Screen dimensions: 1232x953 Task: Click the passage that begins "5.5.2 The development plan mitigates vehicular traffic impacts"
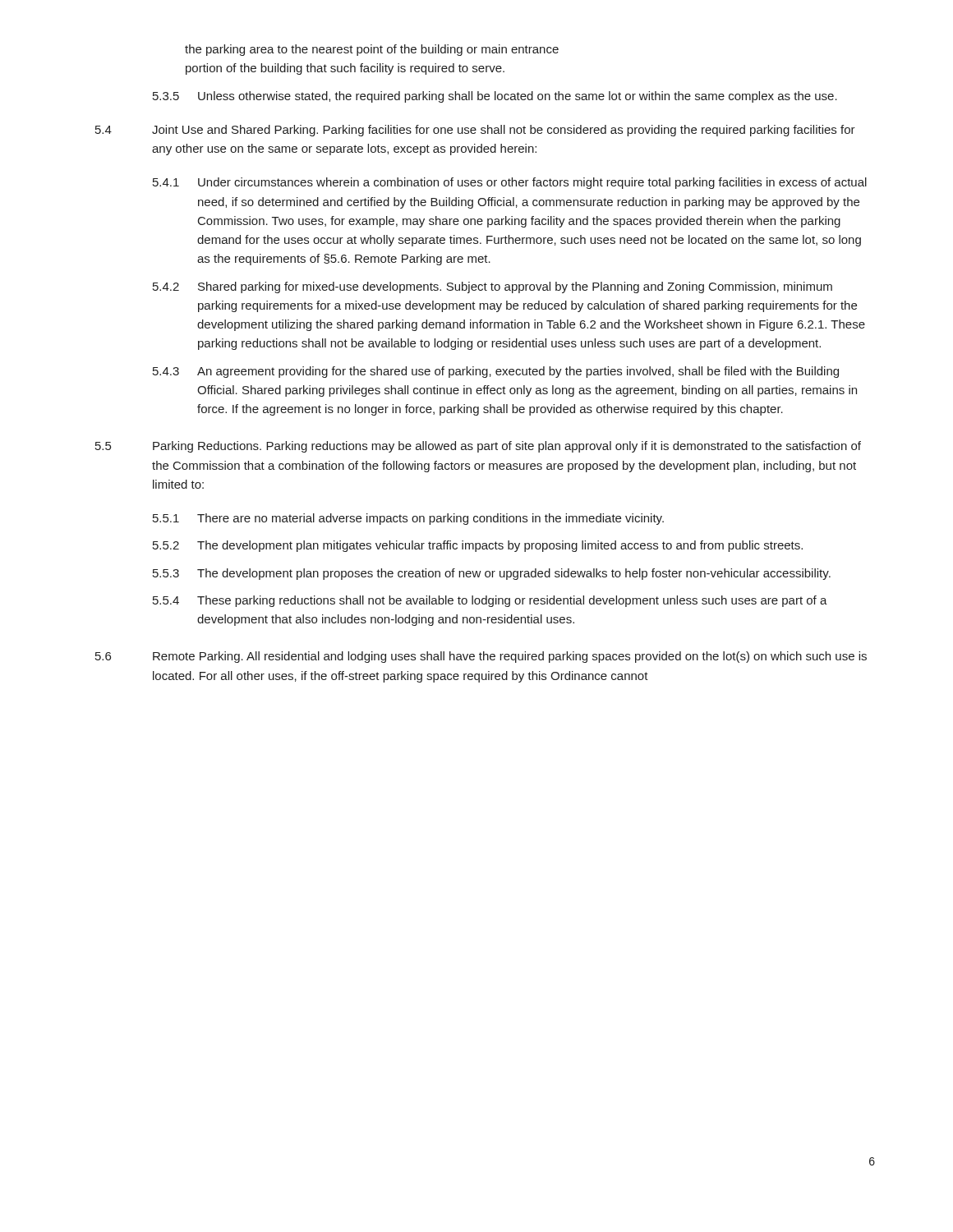tap(513, 545)
